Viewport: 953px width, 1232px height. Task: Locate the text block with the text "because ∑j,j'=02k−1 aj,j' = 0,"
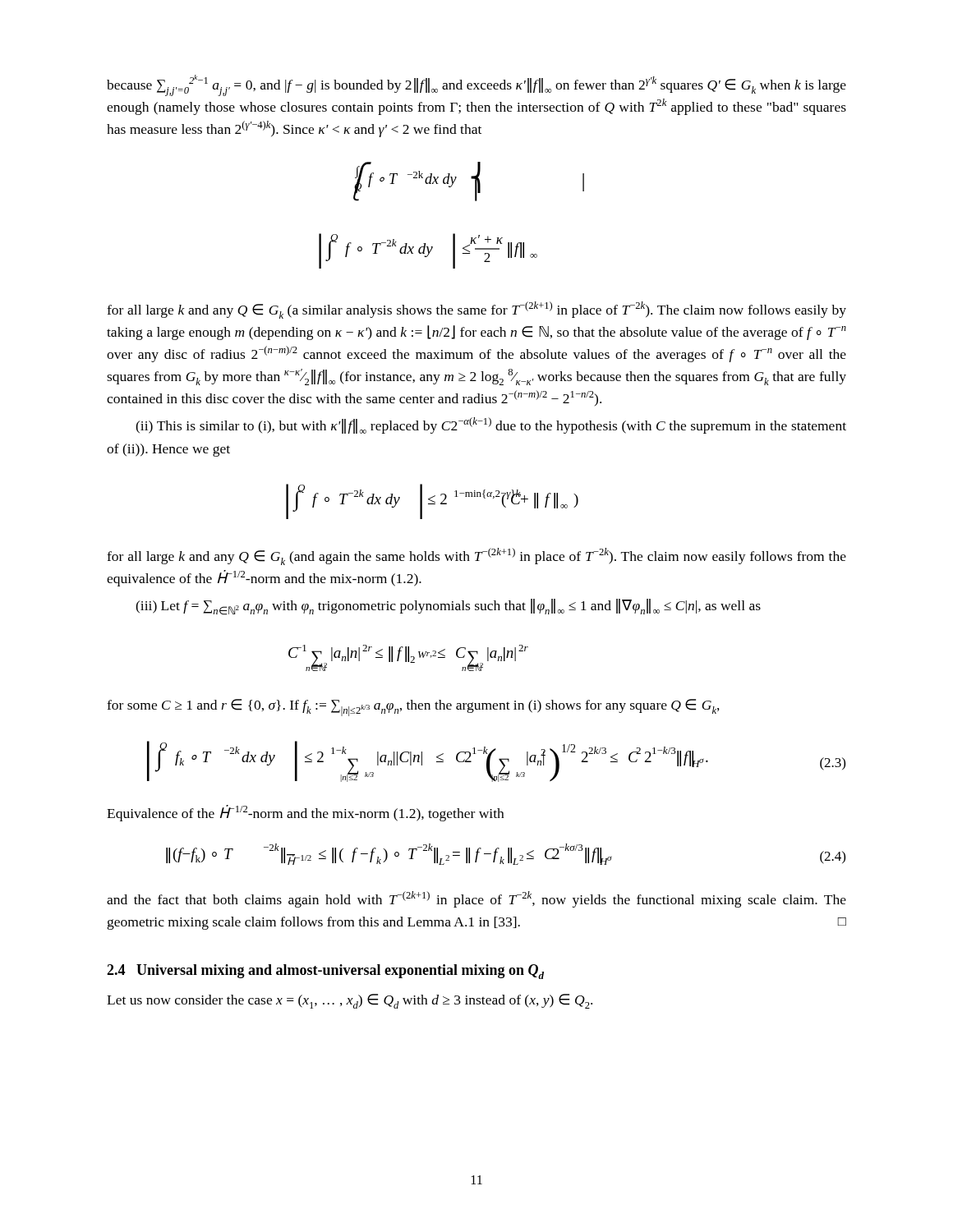click(x=476, y=106)
